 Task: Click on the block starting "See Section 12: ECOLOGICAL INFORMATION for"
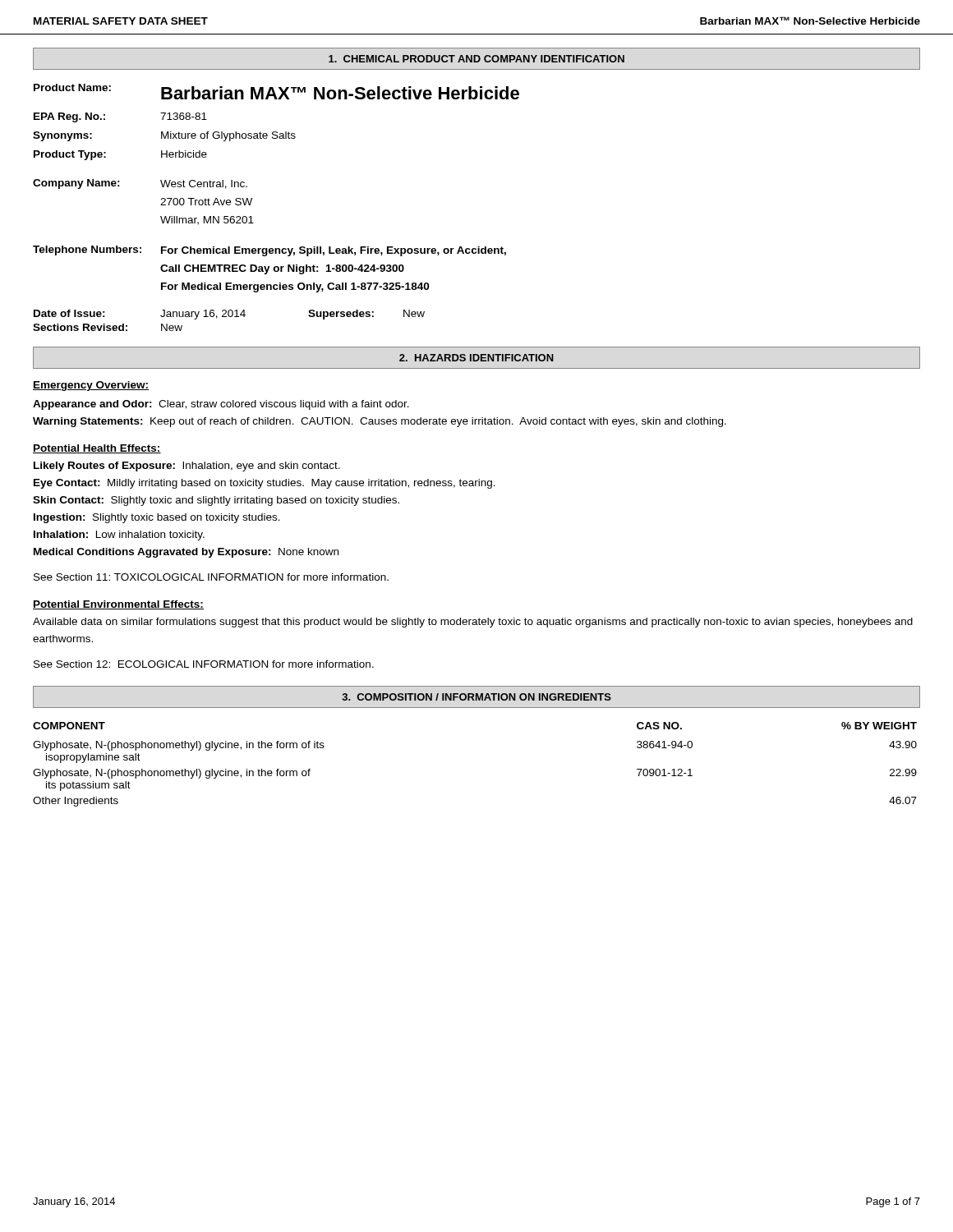point(204,664)
